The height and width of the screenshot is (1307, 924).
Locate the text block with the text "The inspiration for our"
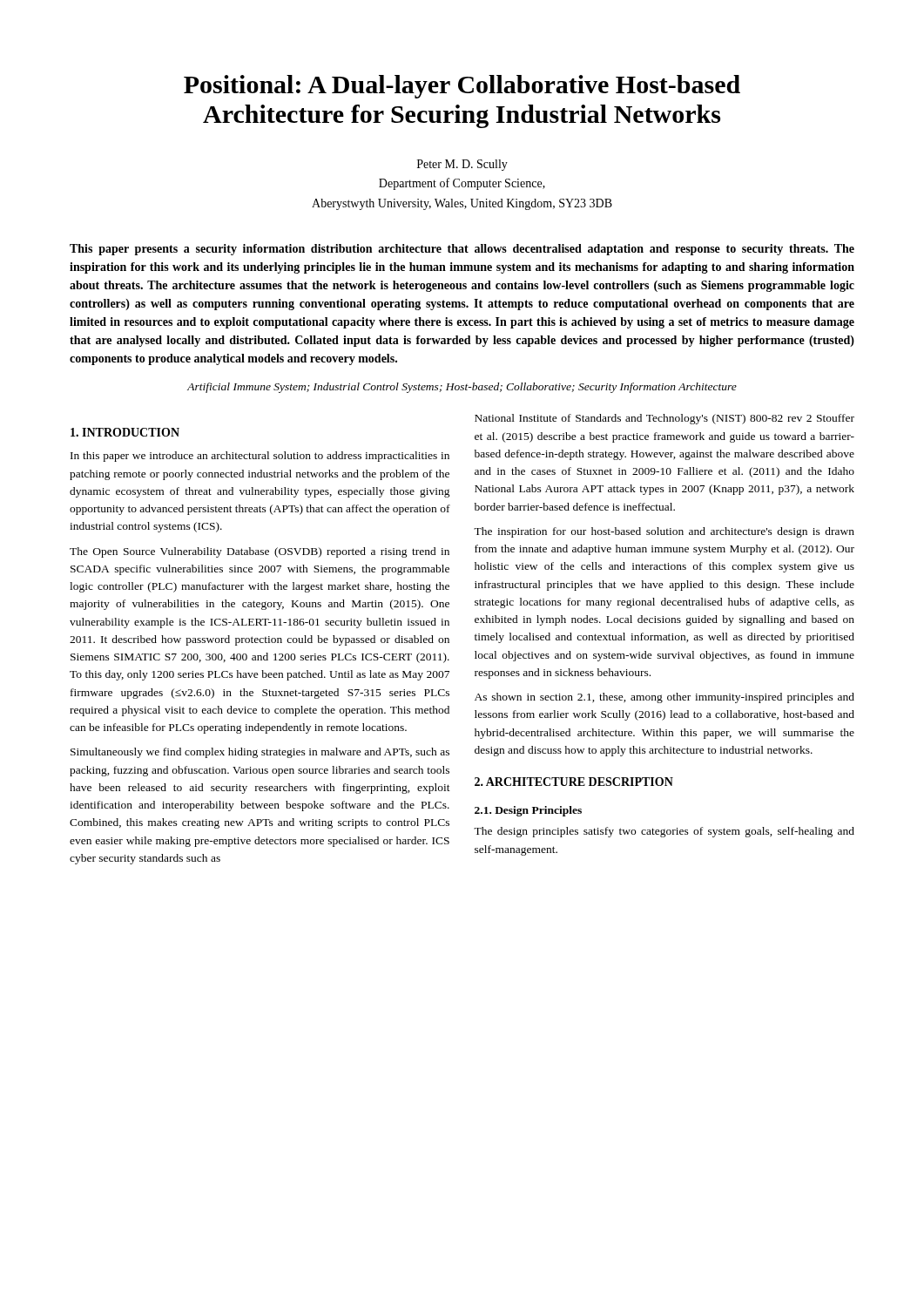[664, 602]
